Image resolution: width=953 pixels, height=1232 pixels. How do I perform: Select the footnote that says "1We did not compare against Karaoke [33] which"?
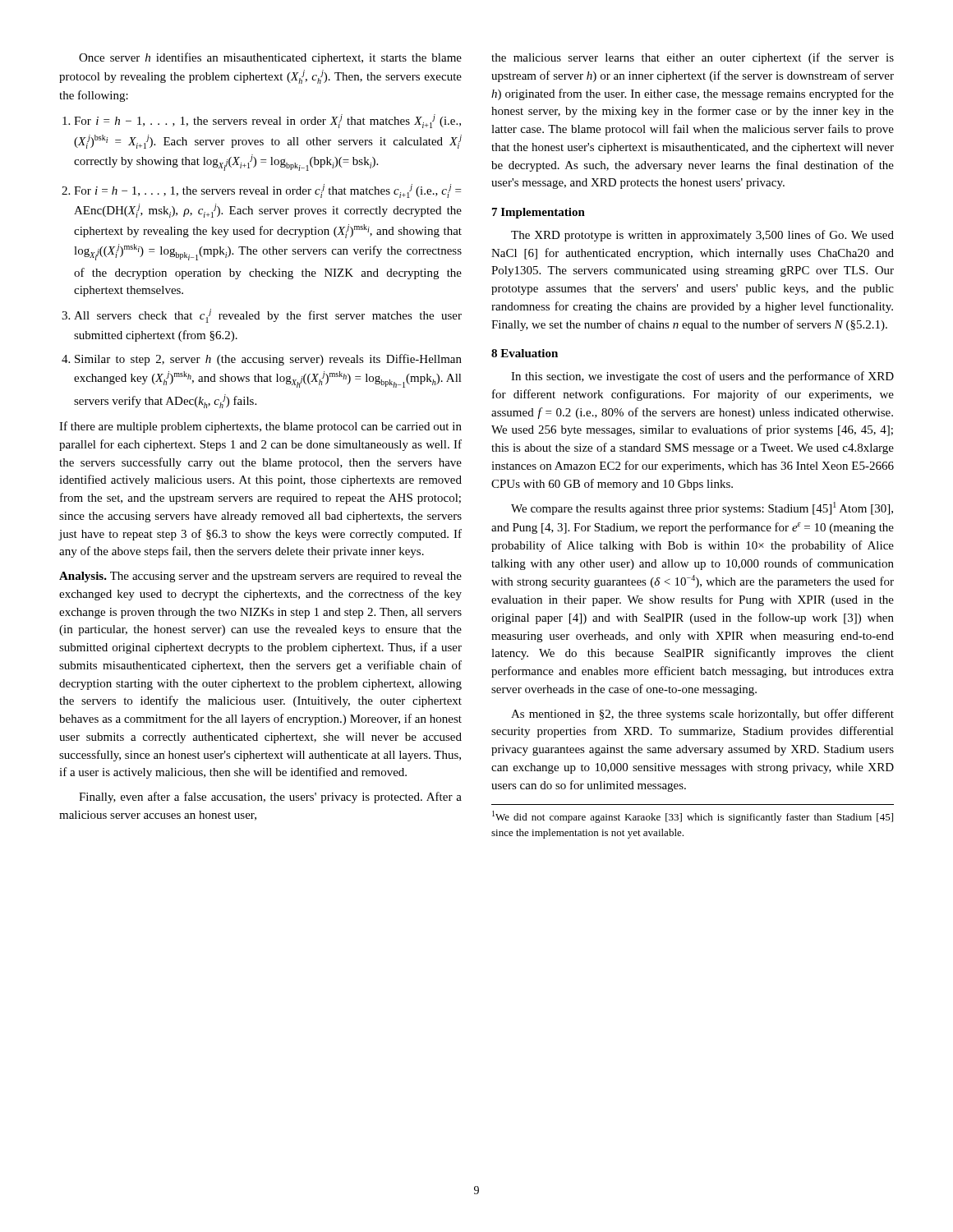(x=693, y=825)
